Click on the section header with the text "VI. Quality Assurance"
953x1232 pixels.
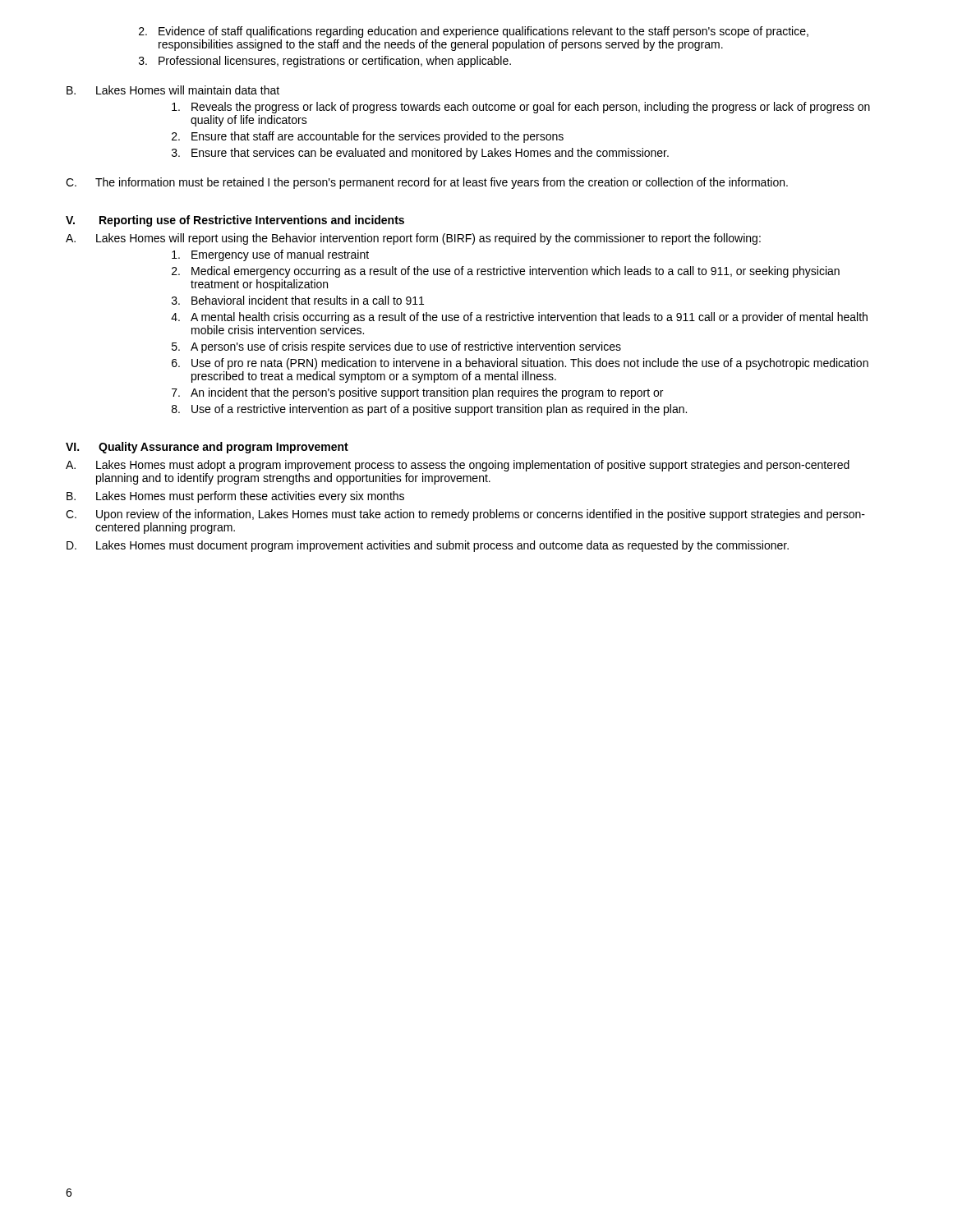pyautogui.click(x=207, y=447)
